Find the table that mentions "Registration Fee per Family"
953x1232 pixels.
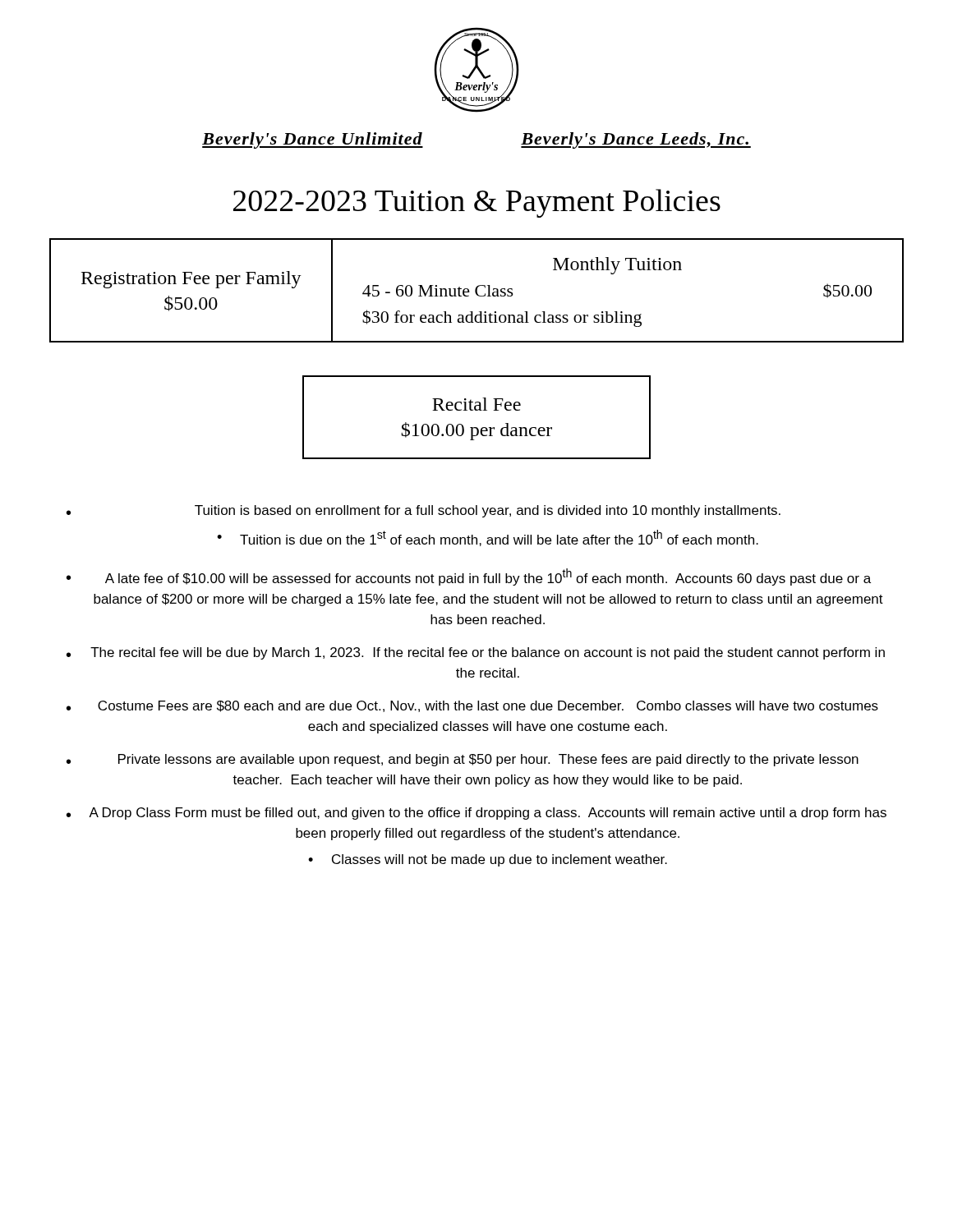[476, 290]
